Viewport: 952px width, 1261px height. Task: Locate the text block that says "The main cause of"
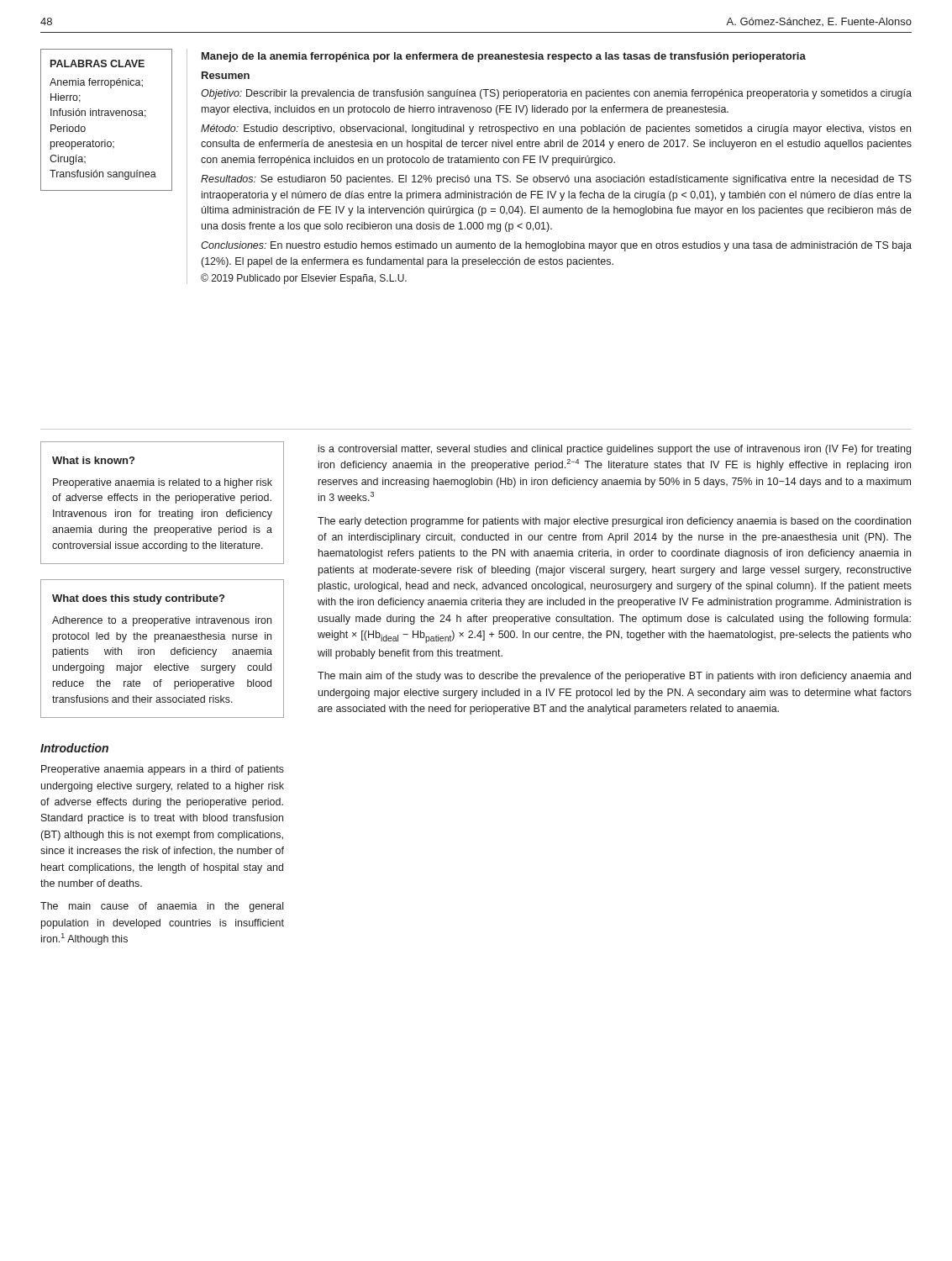tap(162, 923)
